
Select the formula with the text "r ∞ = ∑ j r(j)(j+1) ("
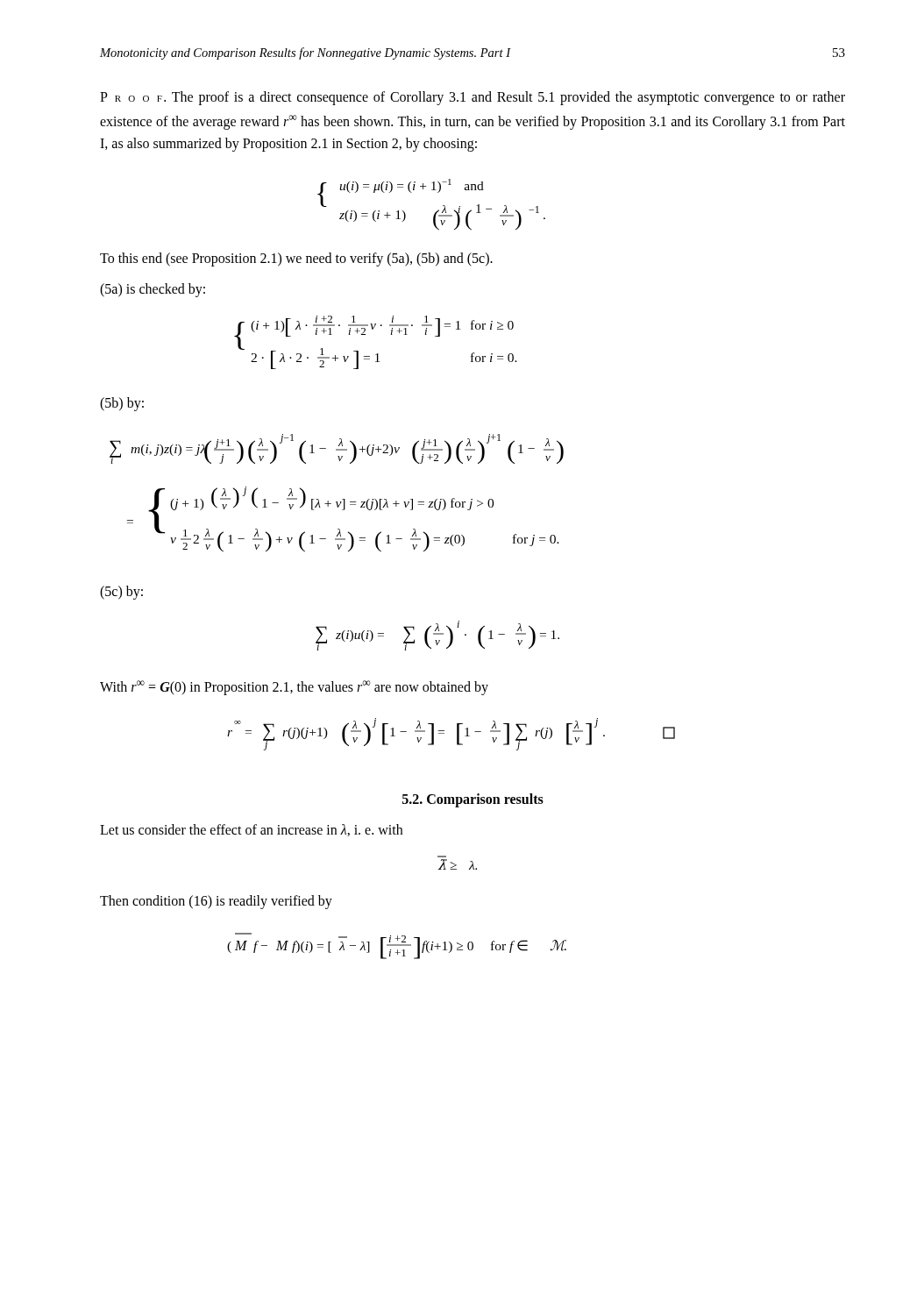click(472, 732)
